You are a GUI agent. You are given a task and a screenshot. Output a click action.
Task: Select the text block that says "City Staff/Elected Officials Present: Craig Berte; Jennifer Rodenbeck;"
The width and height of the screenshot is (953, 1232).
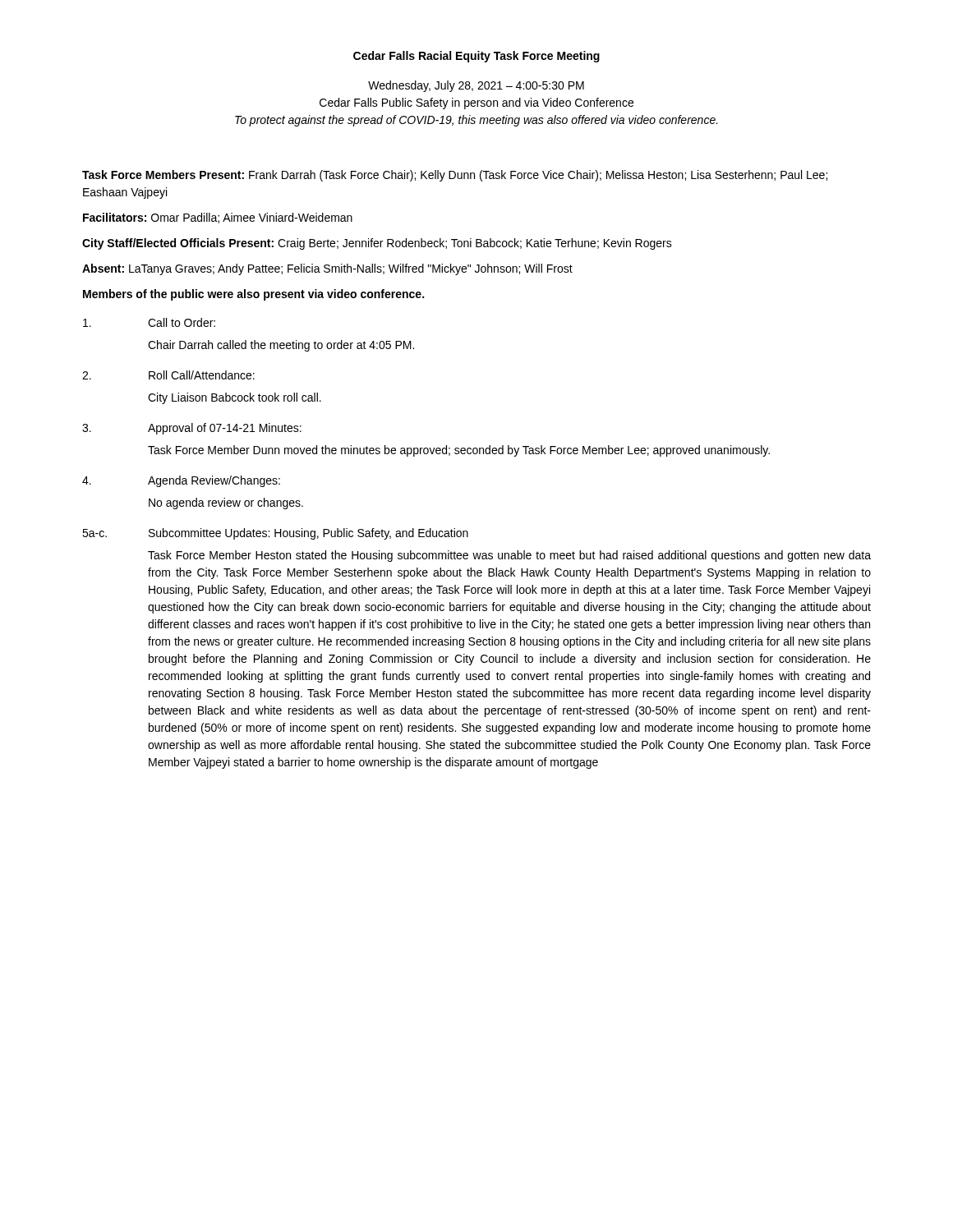coord(377,243)
